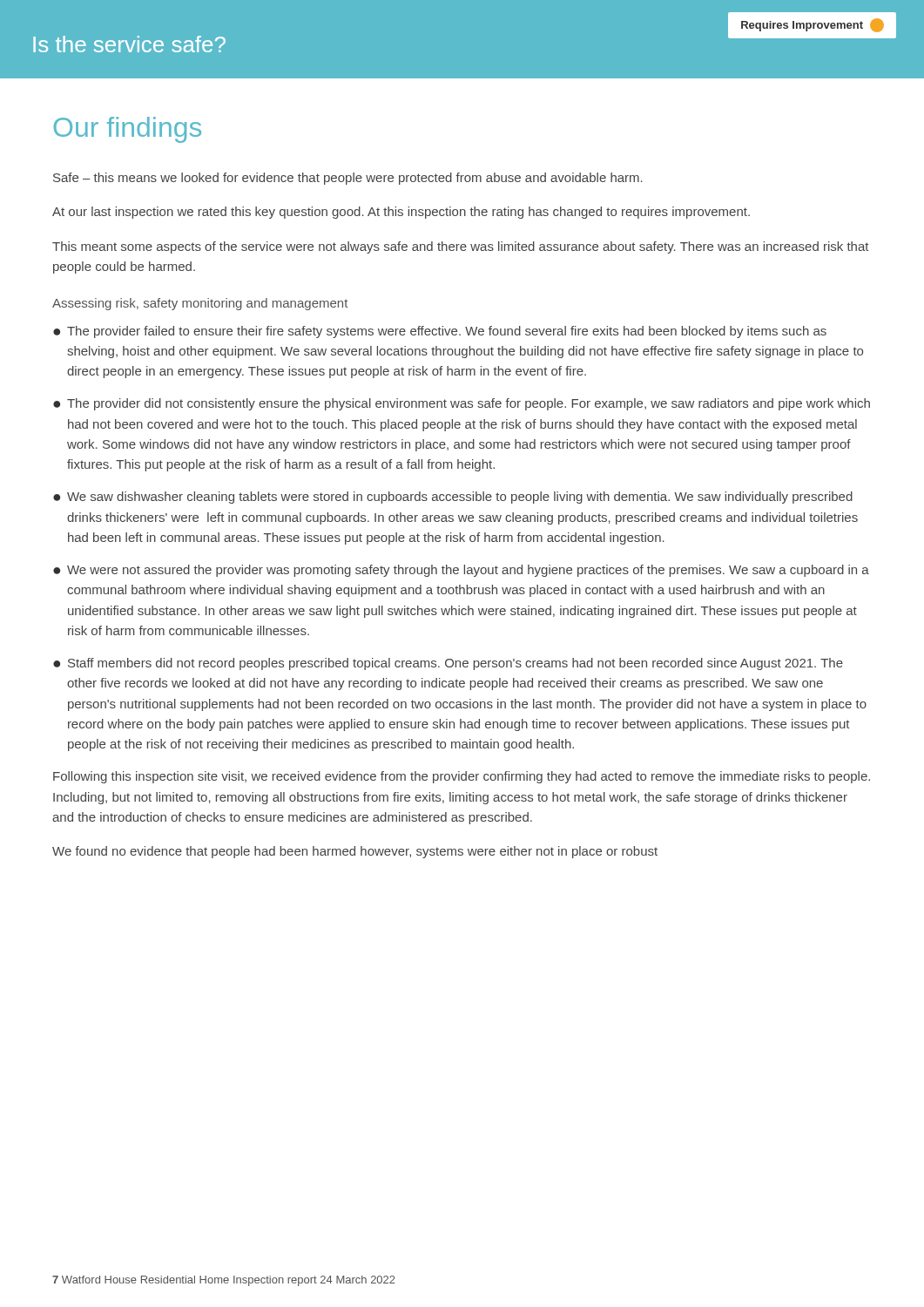Find the text block with the text "We found no evidence"
This screenshot has height=1307, width=924.
355,851
